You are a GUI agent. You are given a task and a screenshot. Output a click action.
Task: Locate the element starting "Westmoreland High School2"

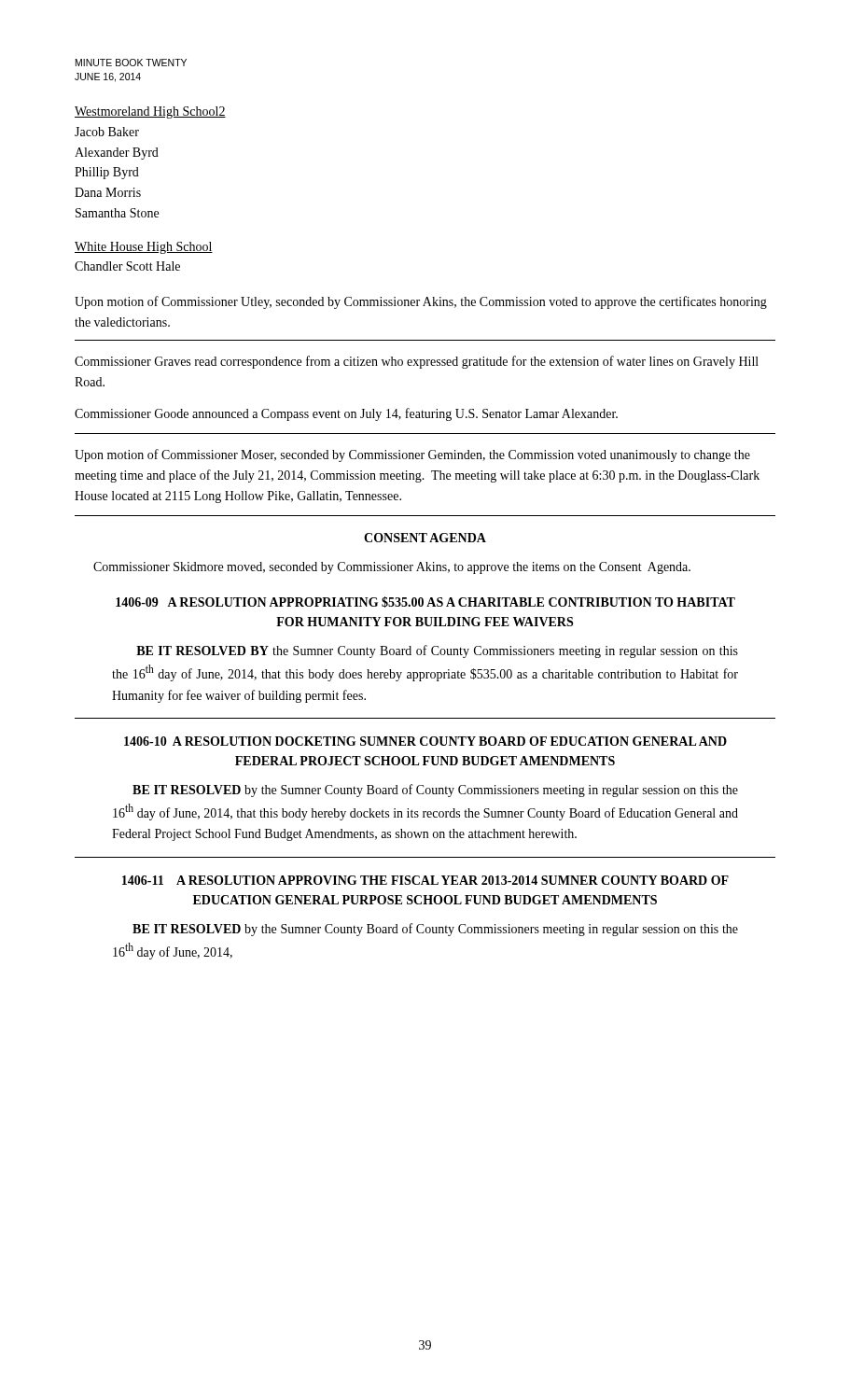click(150, 162)
